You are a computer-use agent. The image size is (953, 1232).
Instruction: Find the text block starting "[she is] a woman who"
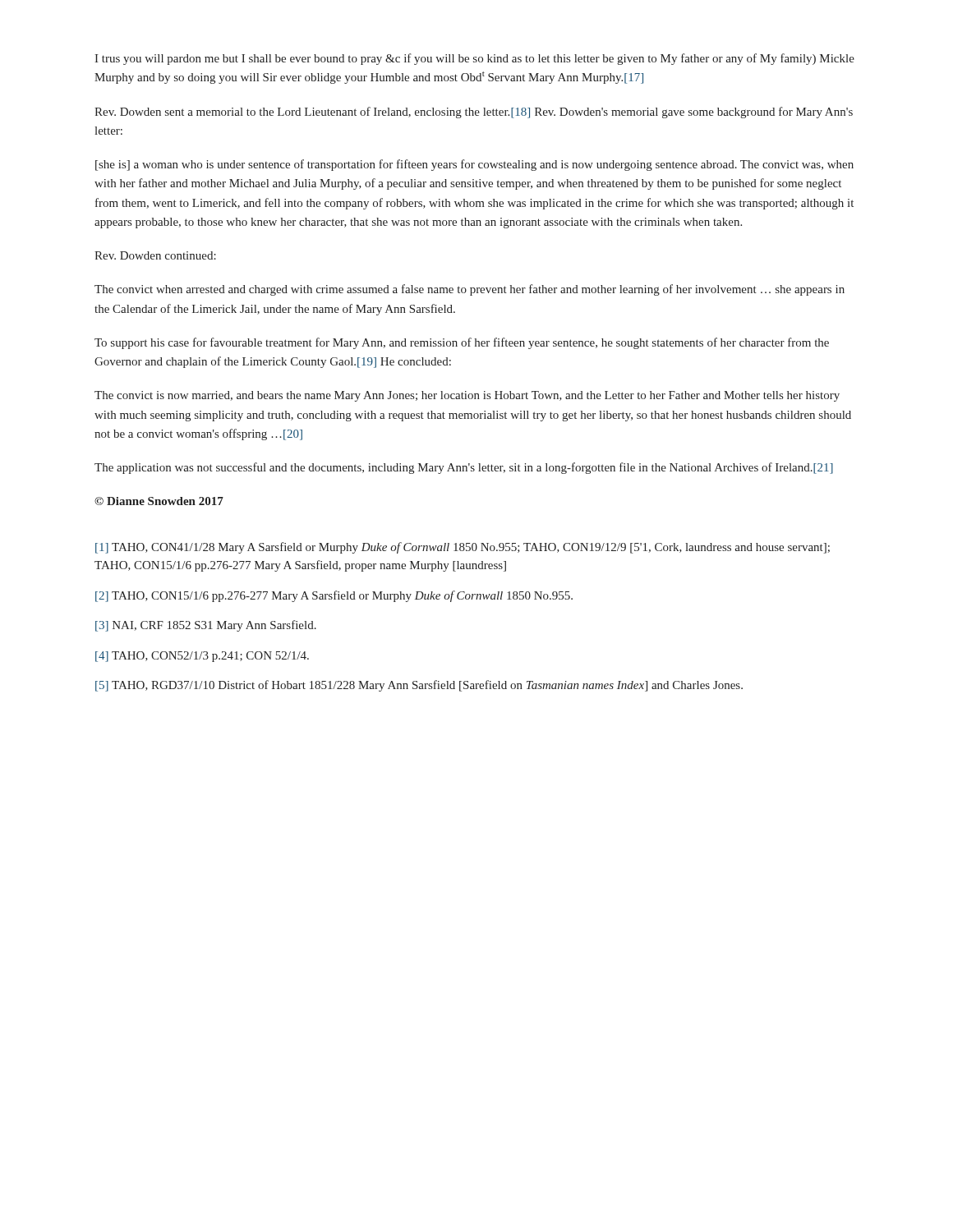click(x=474, y=193)
